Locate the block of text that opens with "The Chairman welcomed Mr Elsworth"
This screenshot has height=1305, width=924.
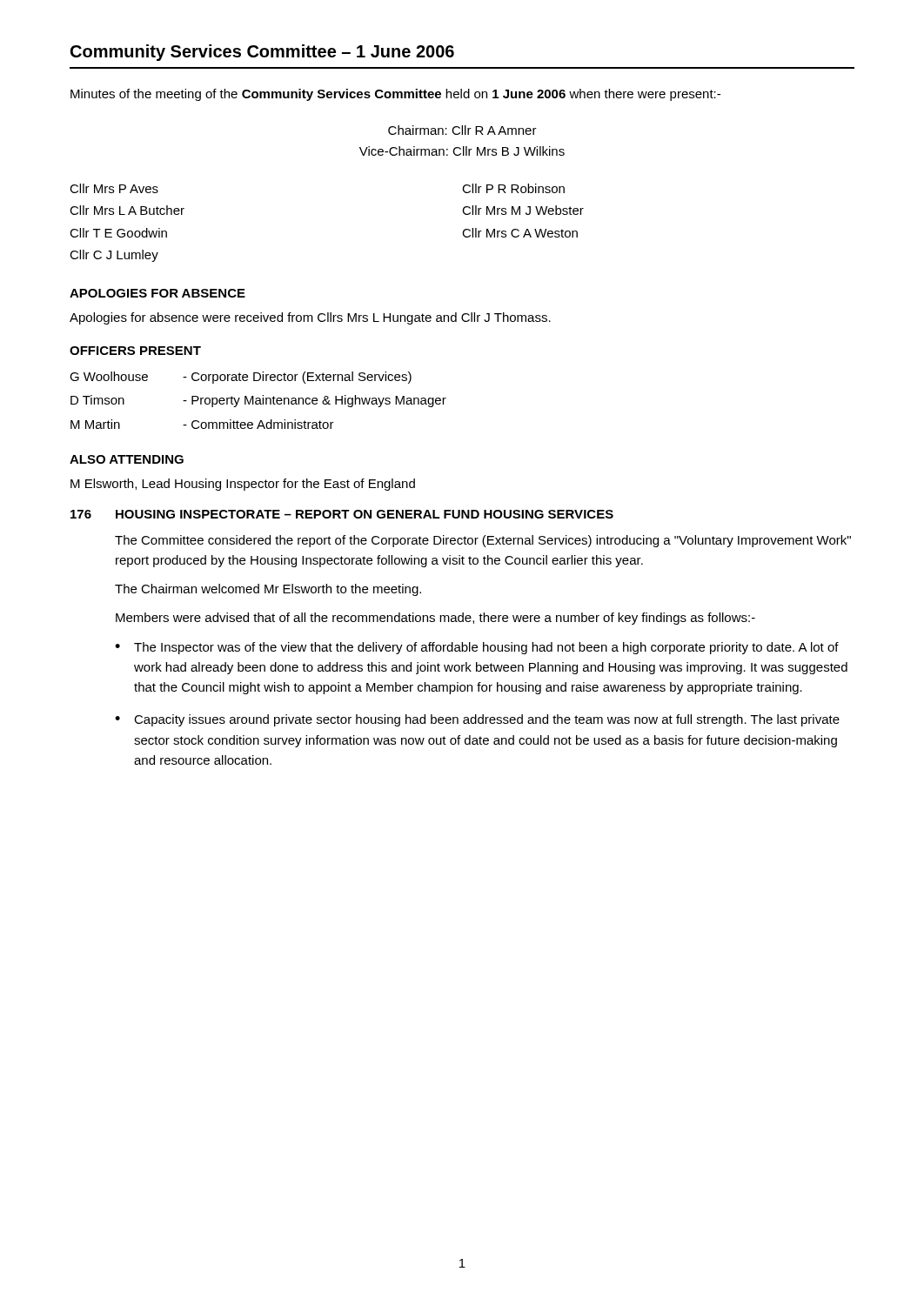pyautogui.click(x=269, y=589)
